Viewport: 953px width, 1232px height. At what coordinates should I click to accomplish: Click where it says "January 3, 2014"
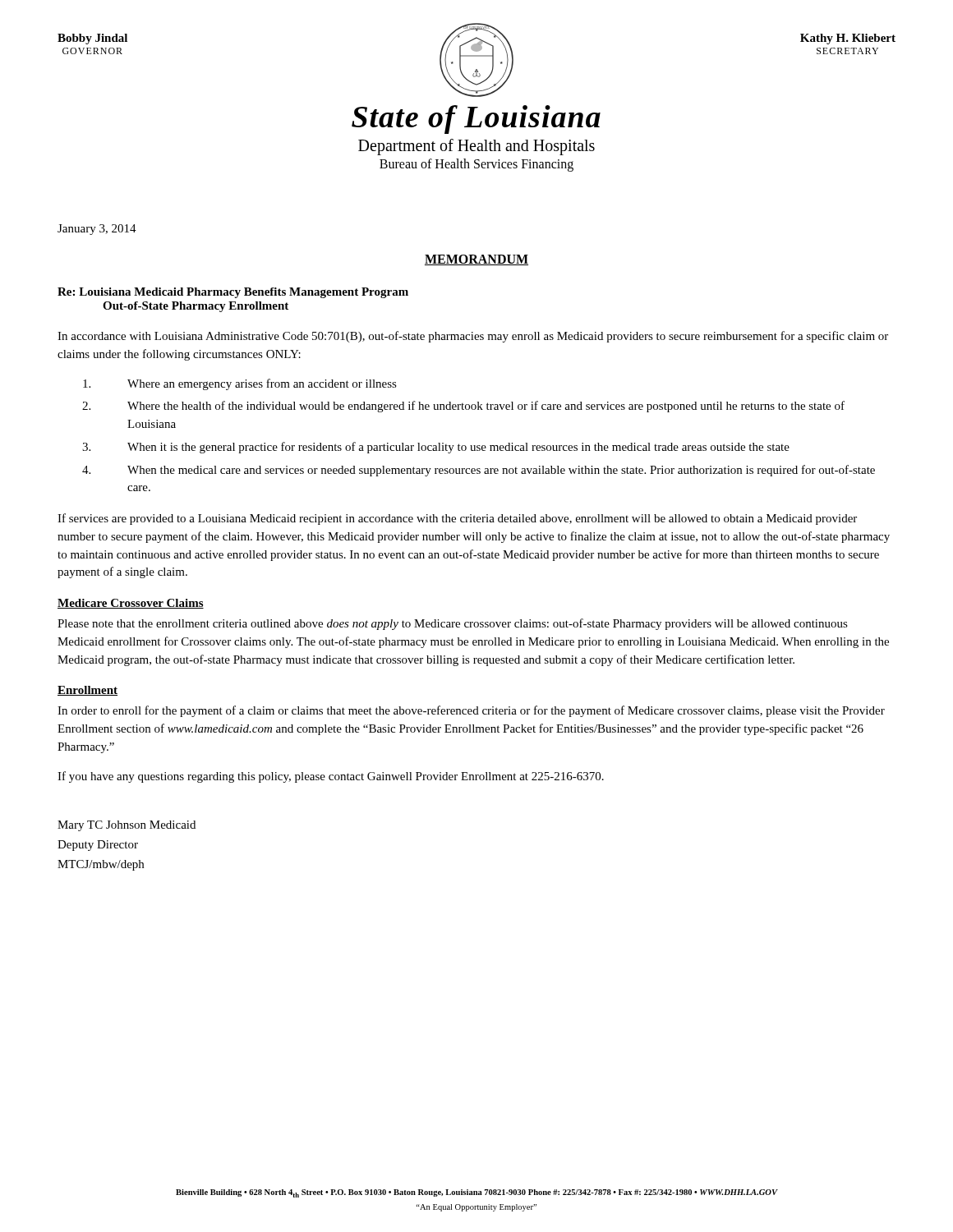(97, 228)
